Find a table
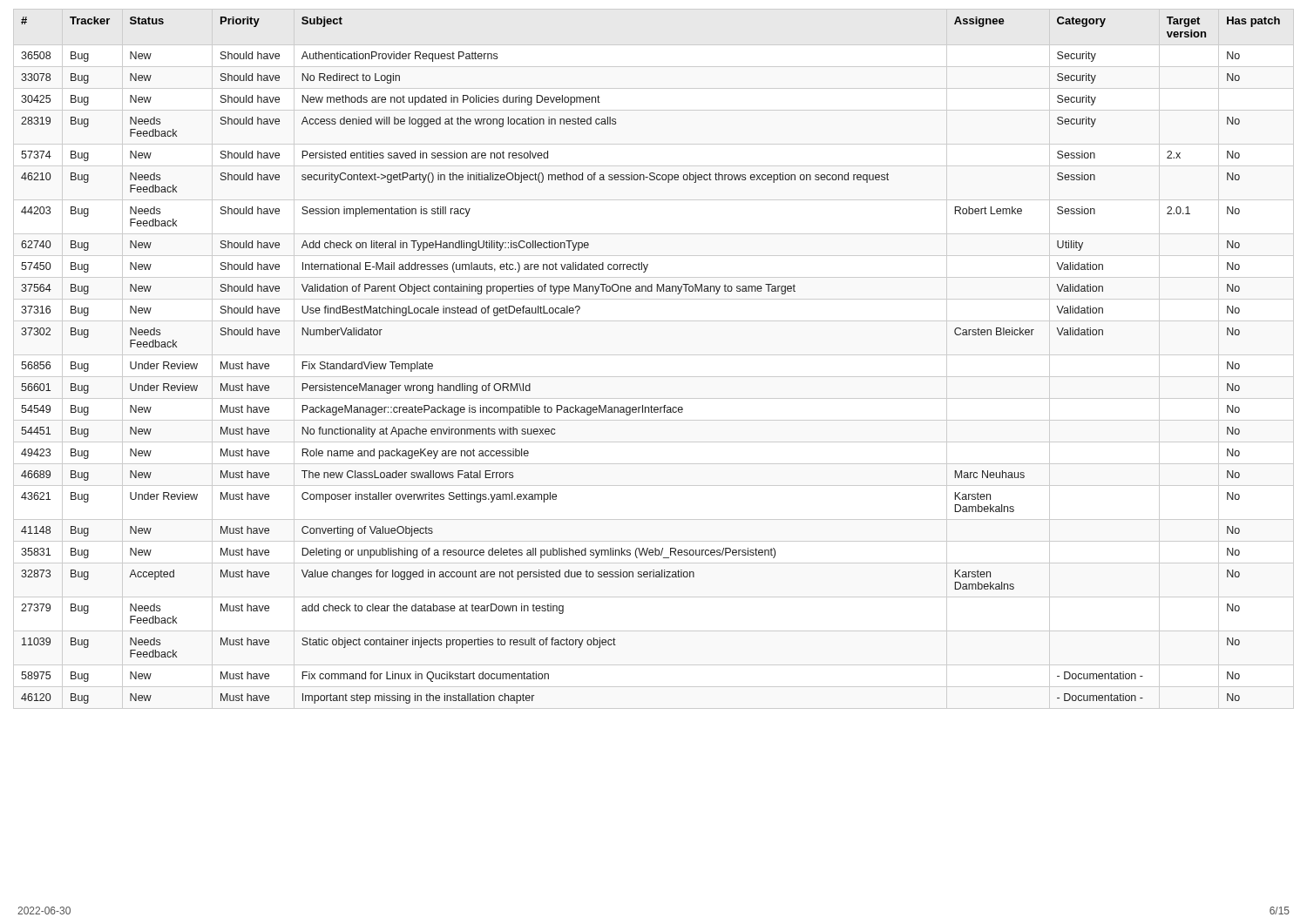1307x924 pixels. tap(654, 359)
